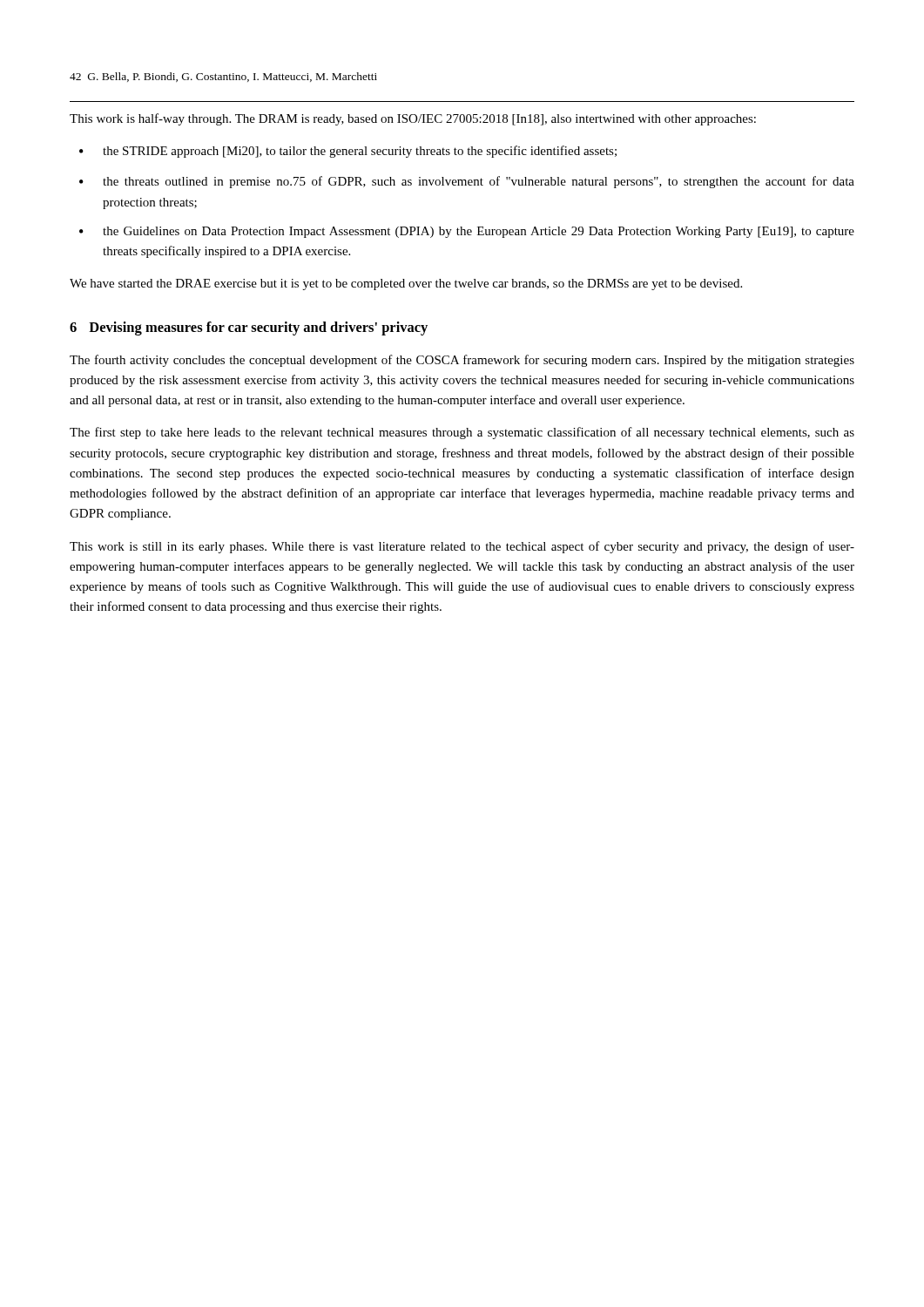
Task: Find the section header
Action: 249,327
